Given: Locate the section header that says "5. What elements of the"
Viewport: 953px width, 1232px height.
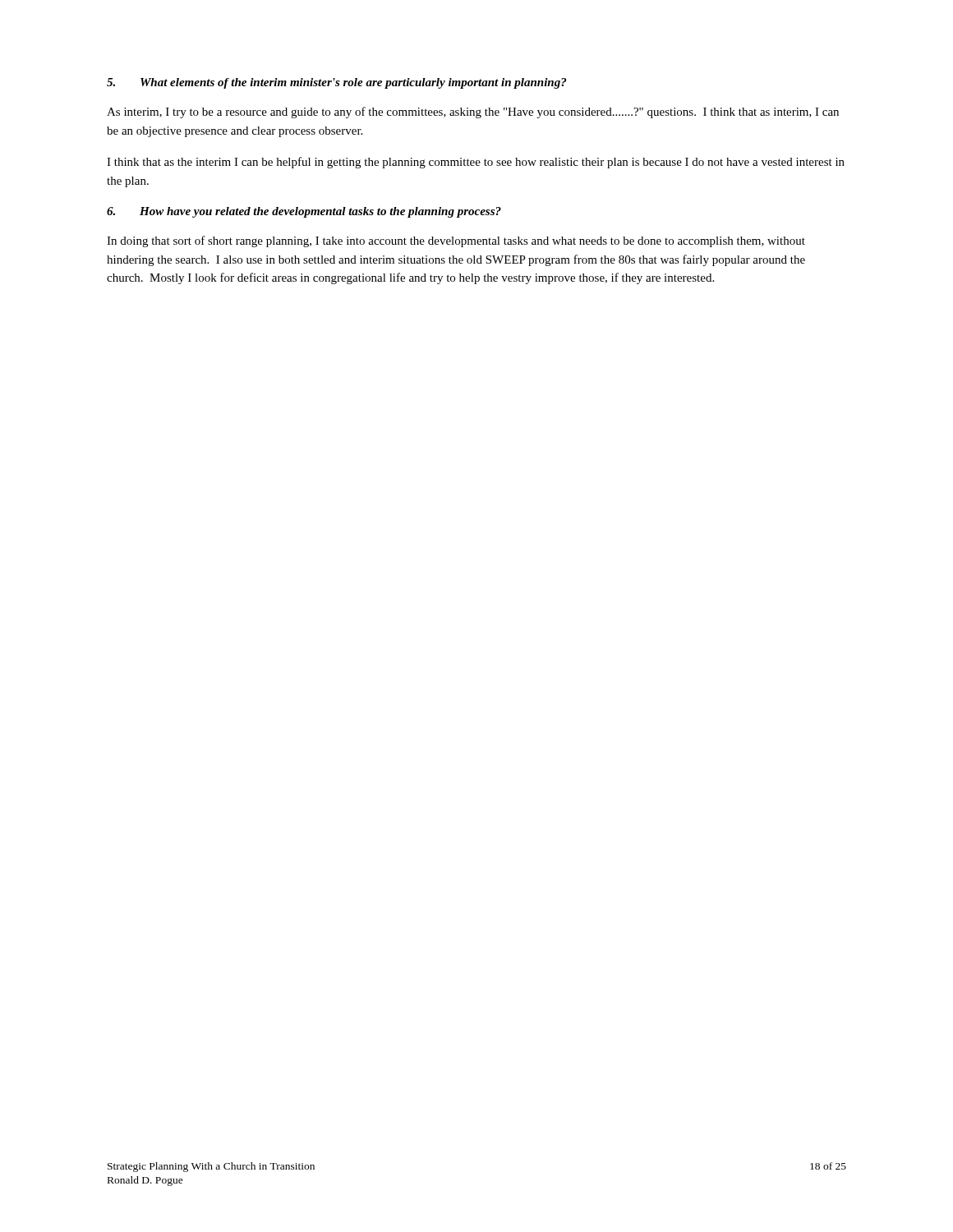Looking at the screenshot, I should pos(337,83).
